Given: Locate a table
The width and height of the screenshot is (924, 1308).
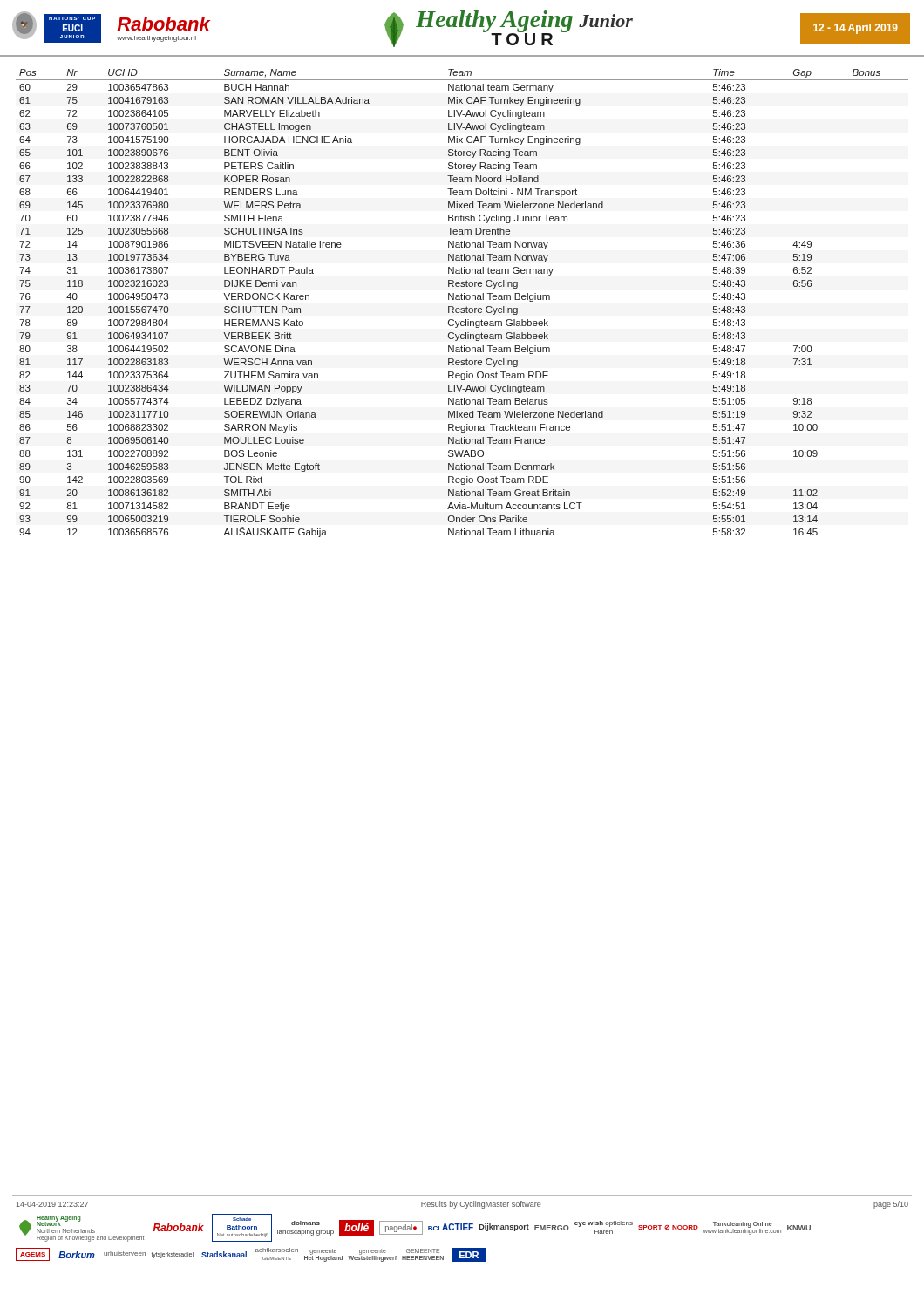Looking at the screenshot, I should (x=462, y=297).
